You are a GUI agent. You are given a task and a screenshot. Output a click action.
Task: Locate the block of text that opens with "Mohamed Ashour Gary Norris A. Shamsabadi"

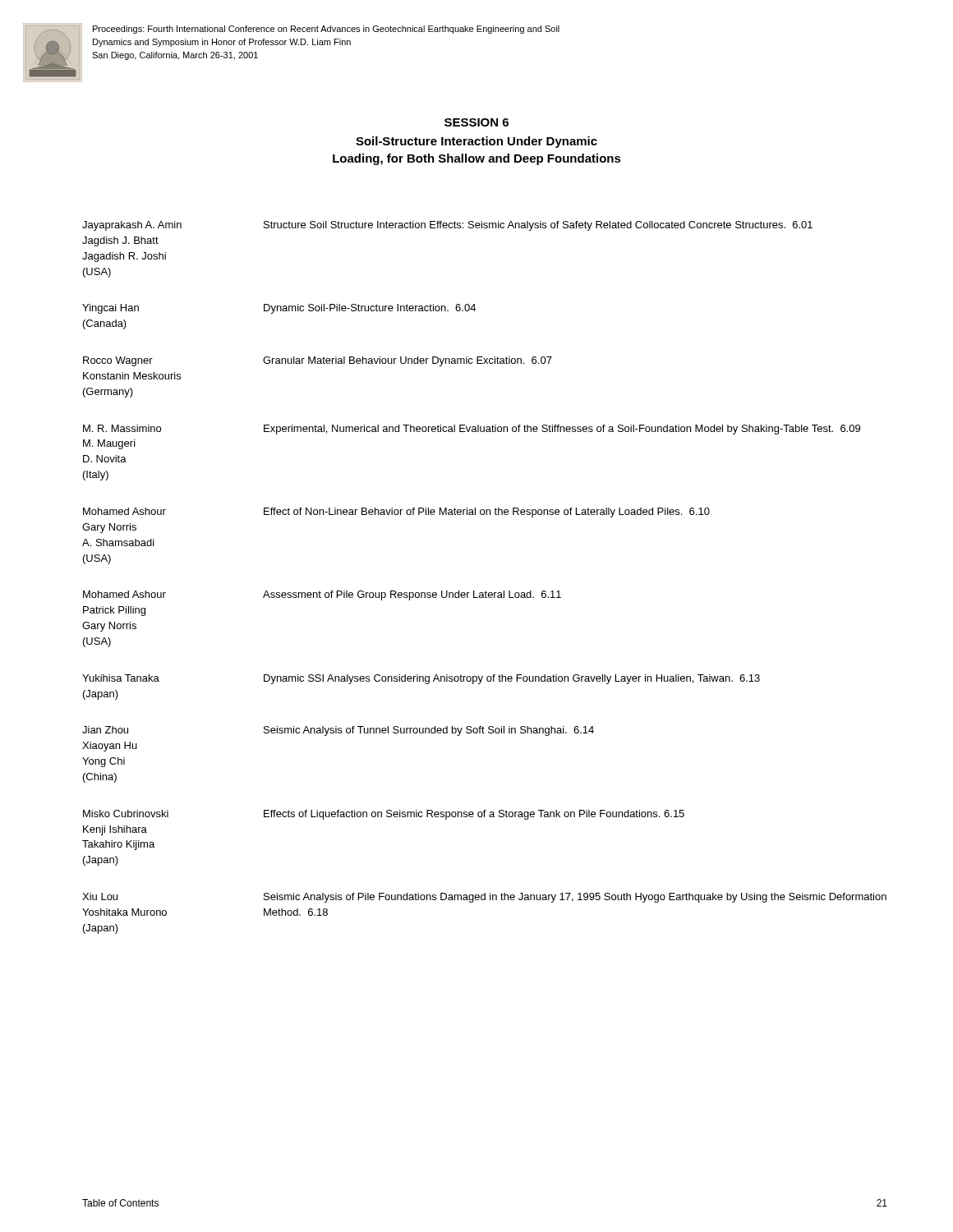396,513
